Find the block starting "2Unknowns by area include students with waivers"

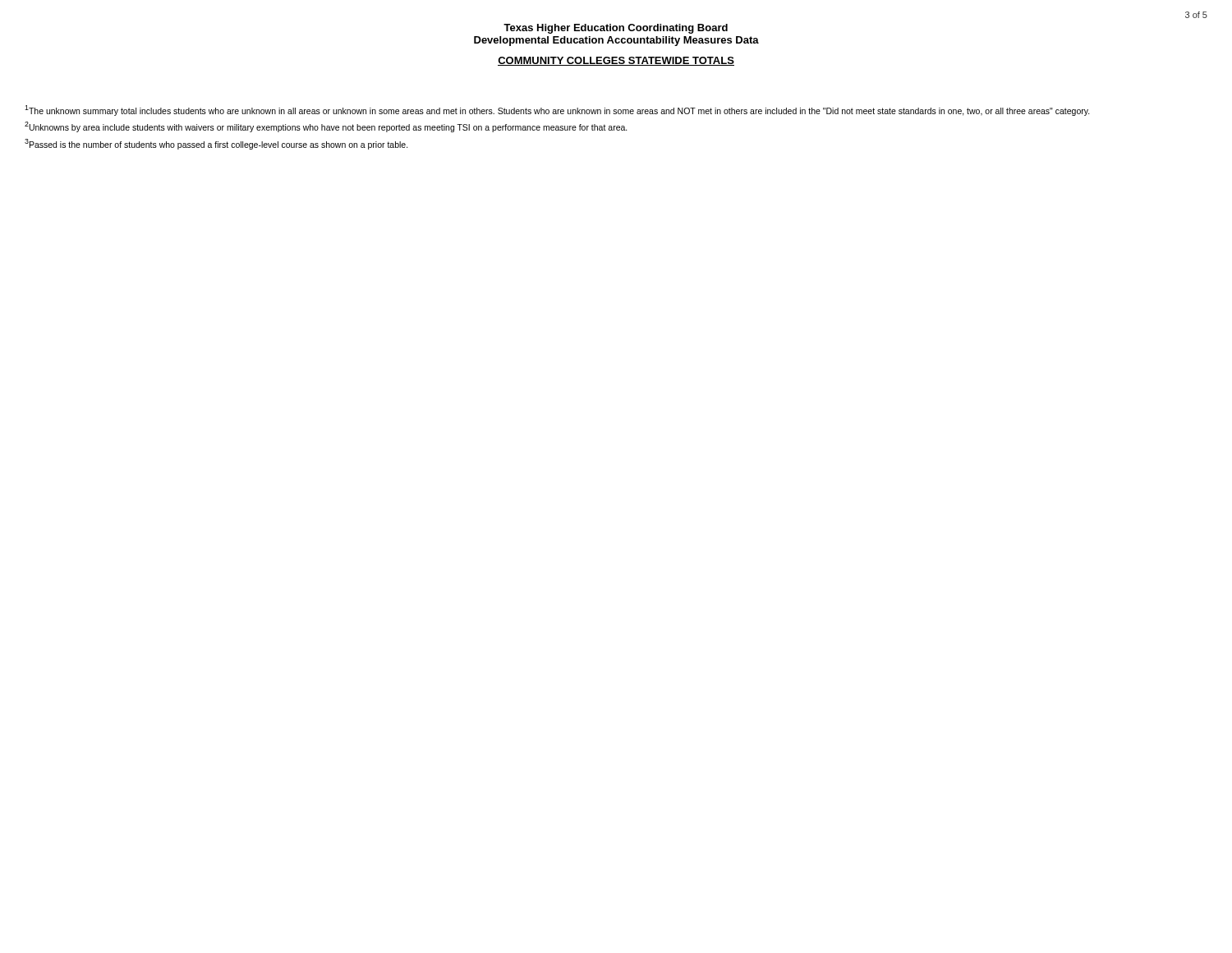pyautogui.click(x=326, y=126)
